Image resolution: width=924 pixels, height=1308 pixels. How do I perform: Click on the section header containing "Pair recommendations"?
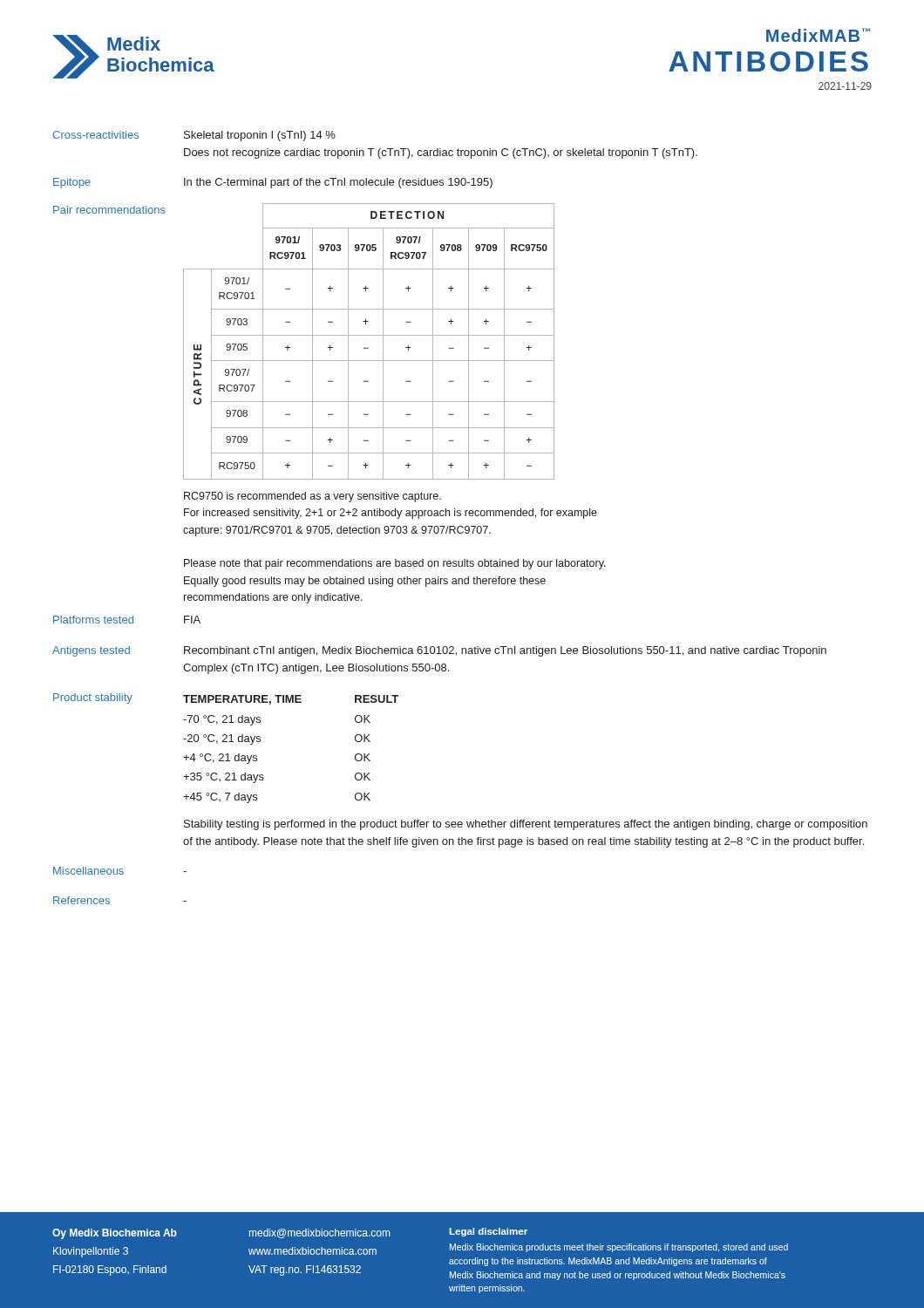tap(109, 210)
